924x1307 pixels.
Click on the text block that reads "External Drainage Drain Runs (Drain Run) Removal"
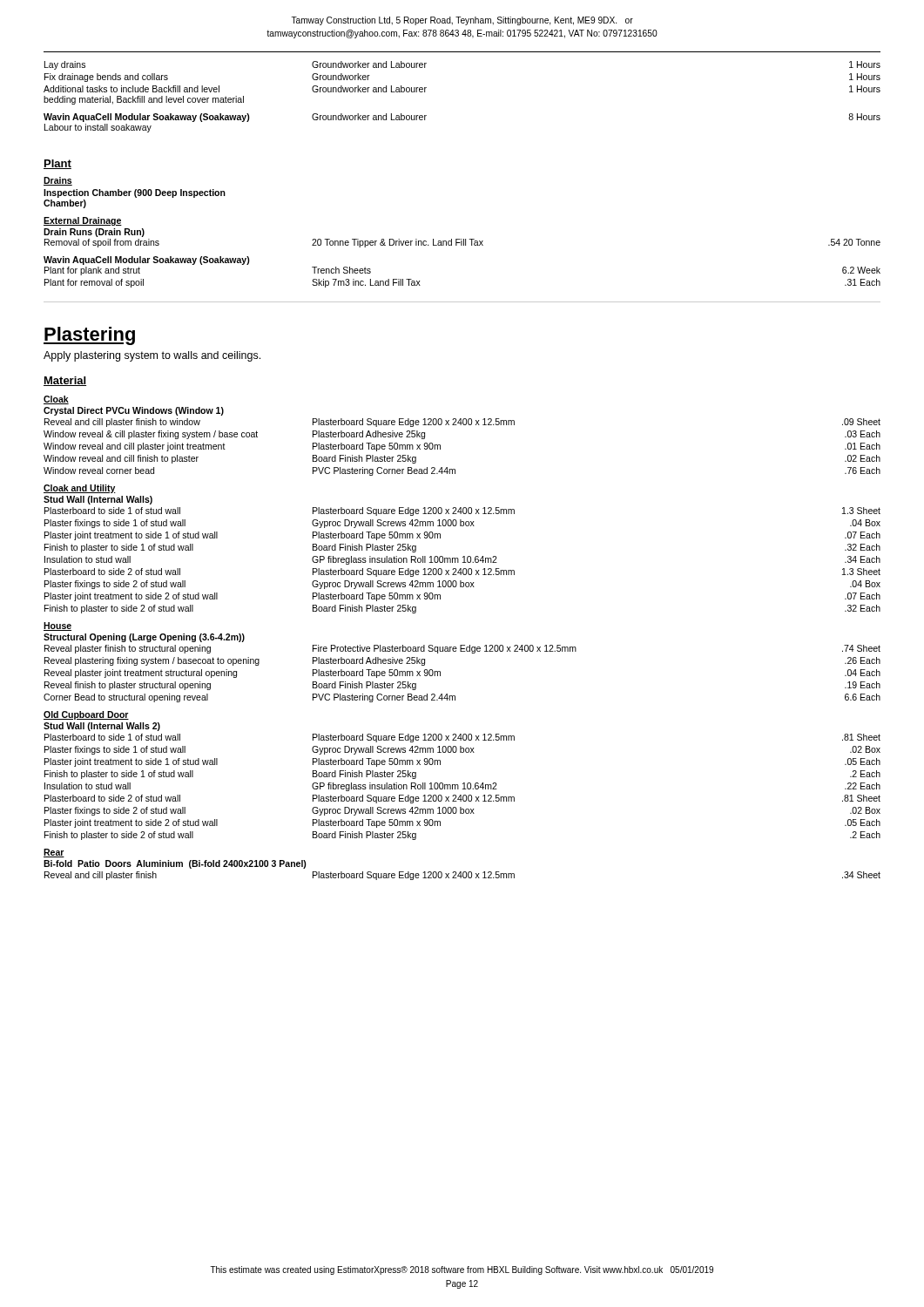462,231
